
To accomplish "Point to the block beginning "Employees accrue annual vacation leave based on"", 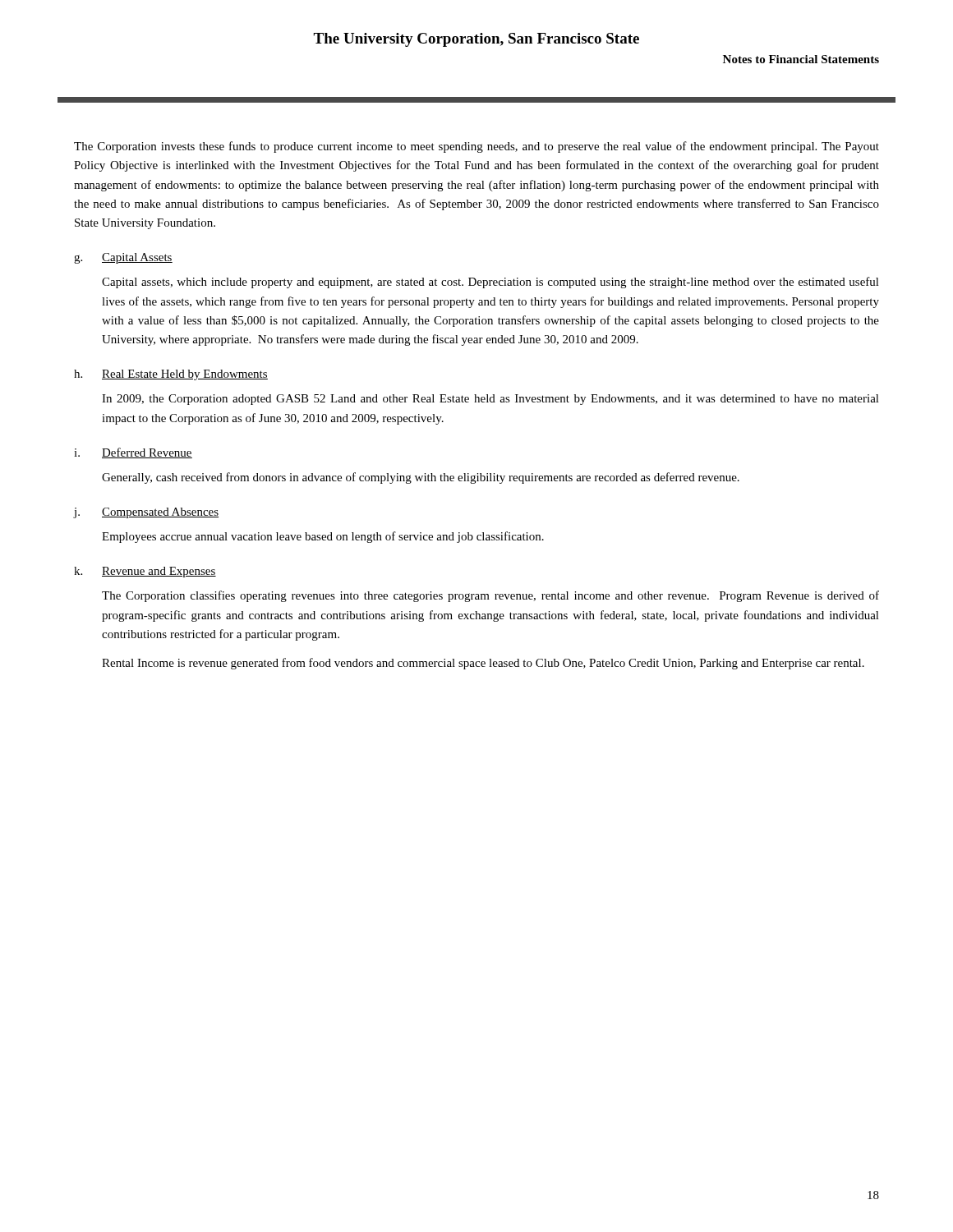I will [490, 537].
